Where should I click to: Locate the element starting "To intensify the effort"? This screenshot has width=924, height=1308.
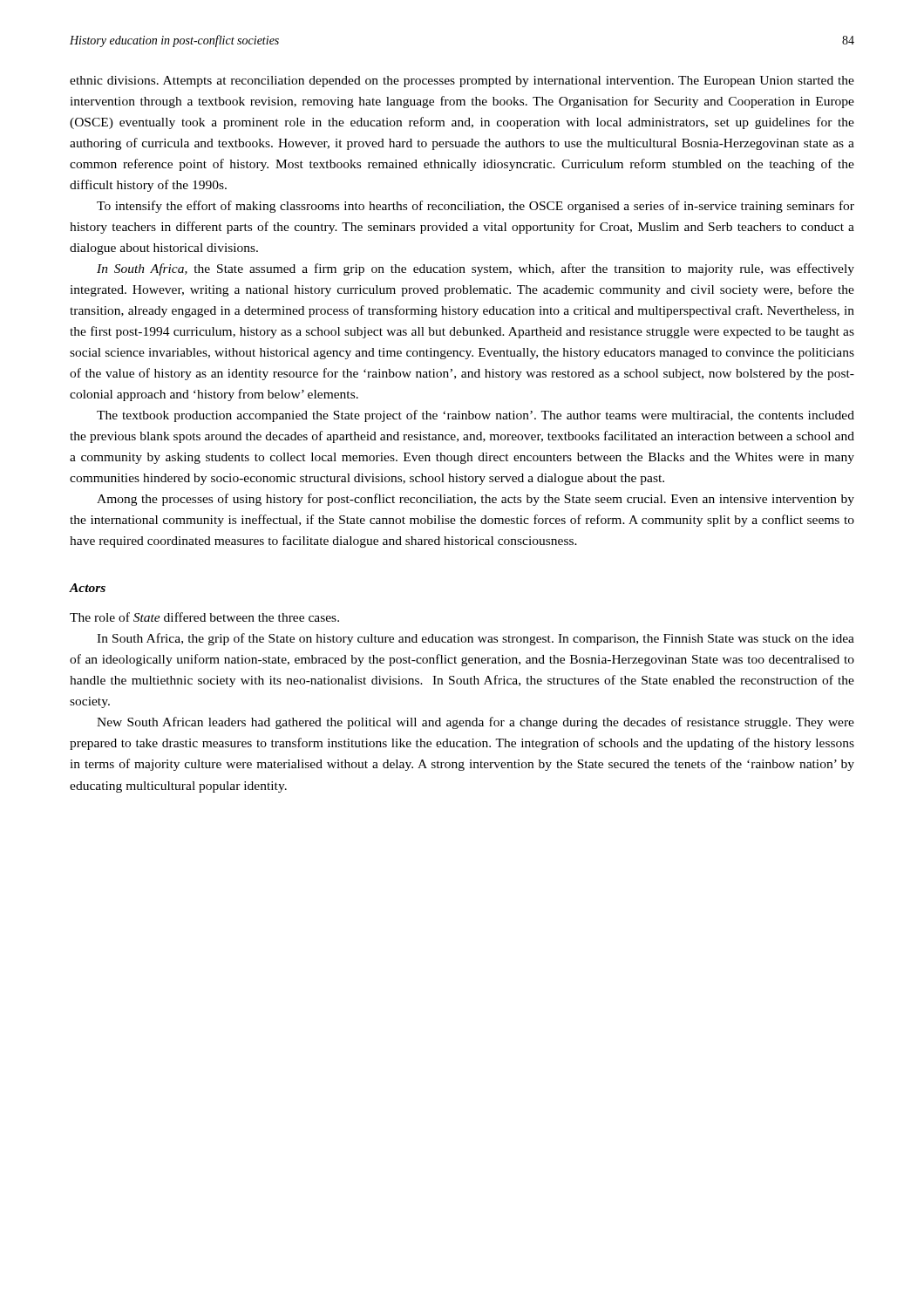click(x=462, y=227)
